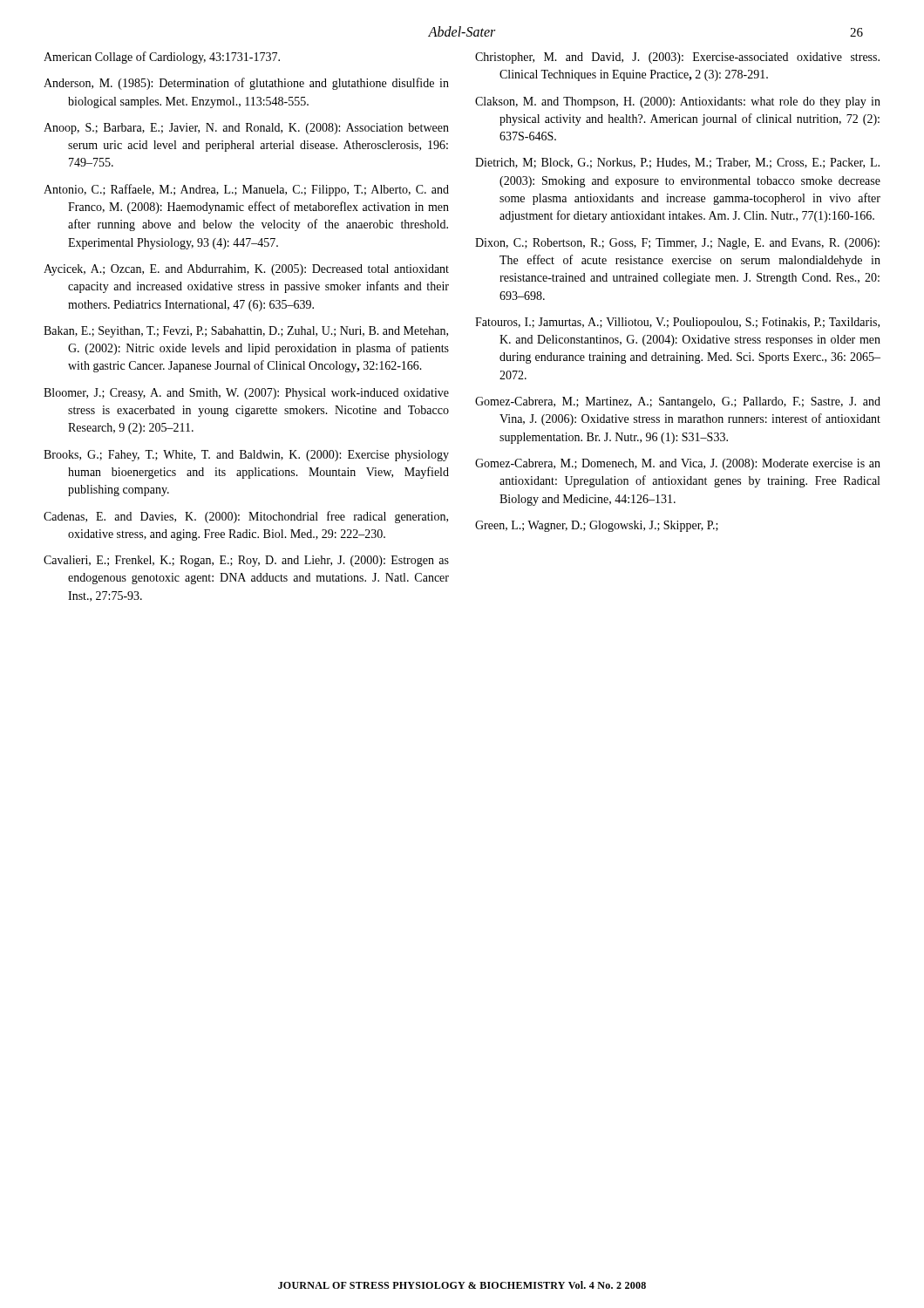
Task: Click on the list item containing "Gomez-Cabrera, M.; Martinez, A.; Santangelo, G.; Pallardo,"
Action: [678, 419]
